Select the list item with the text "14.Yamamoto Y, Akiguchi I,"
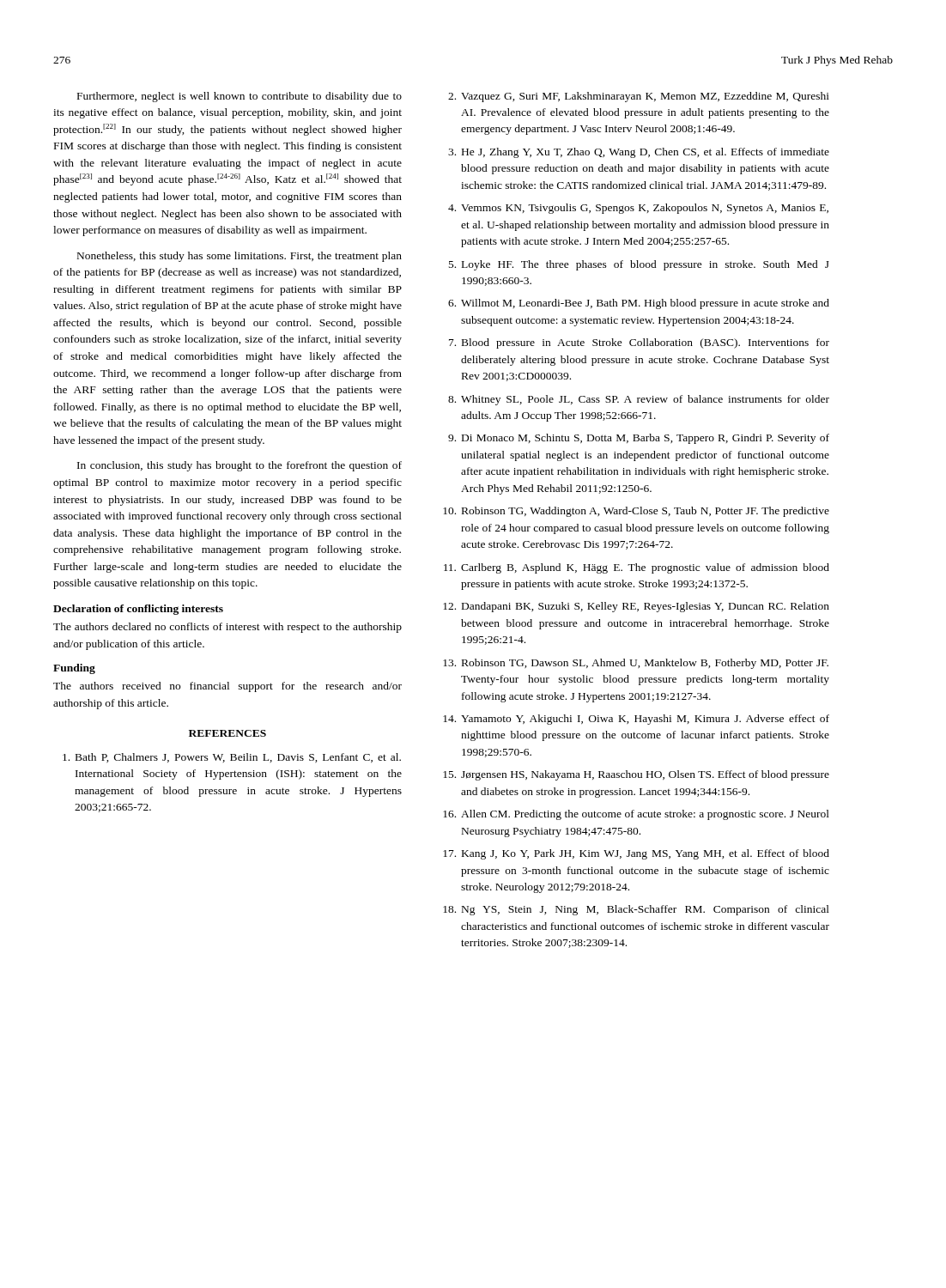This screenshot has width=946, height=1288. click(x=634, y=735)
